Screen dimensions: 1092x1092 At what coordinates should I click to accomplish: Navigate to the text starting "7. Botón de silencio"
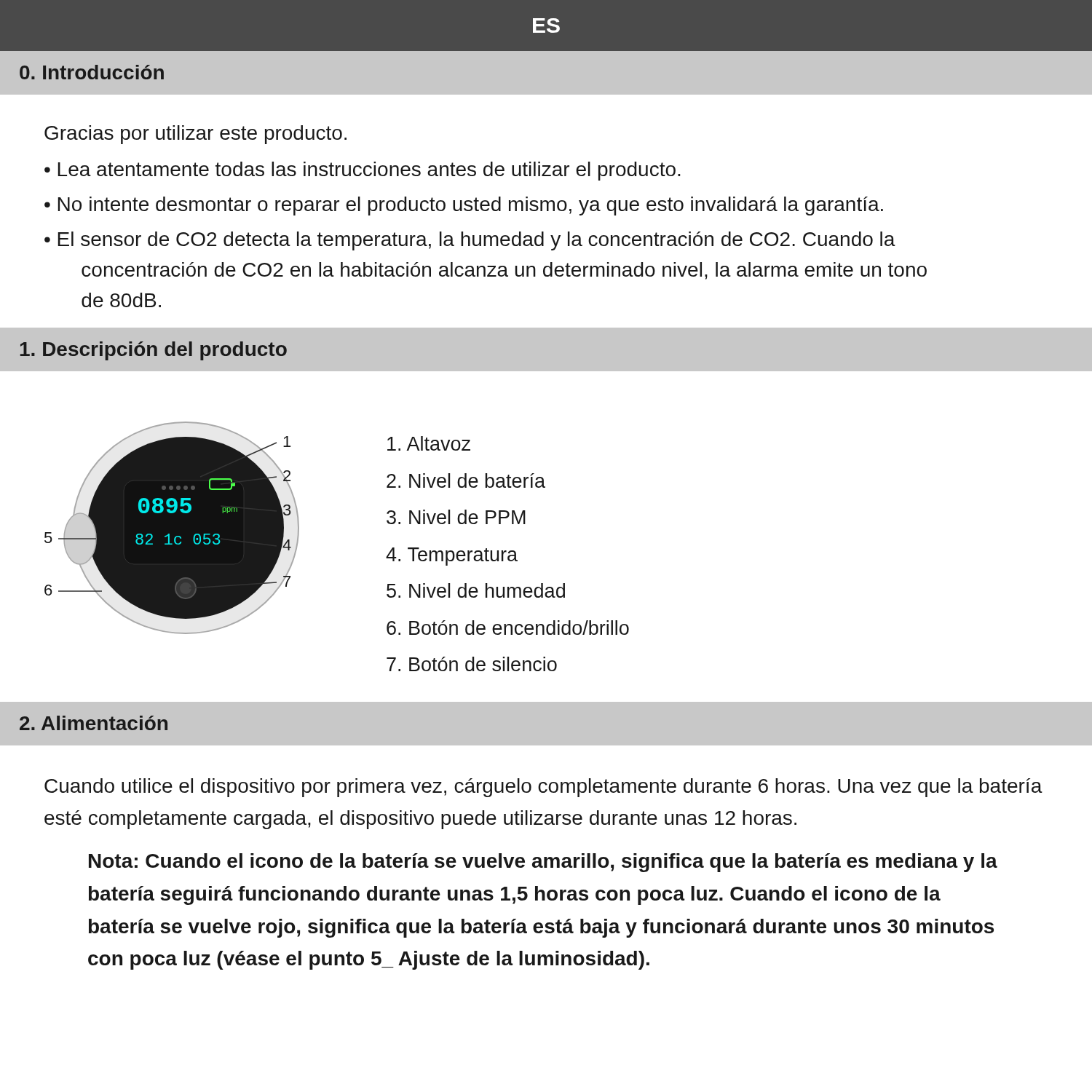pos(472,665)
